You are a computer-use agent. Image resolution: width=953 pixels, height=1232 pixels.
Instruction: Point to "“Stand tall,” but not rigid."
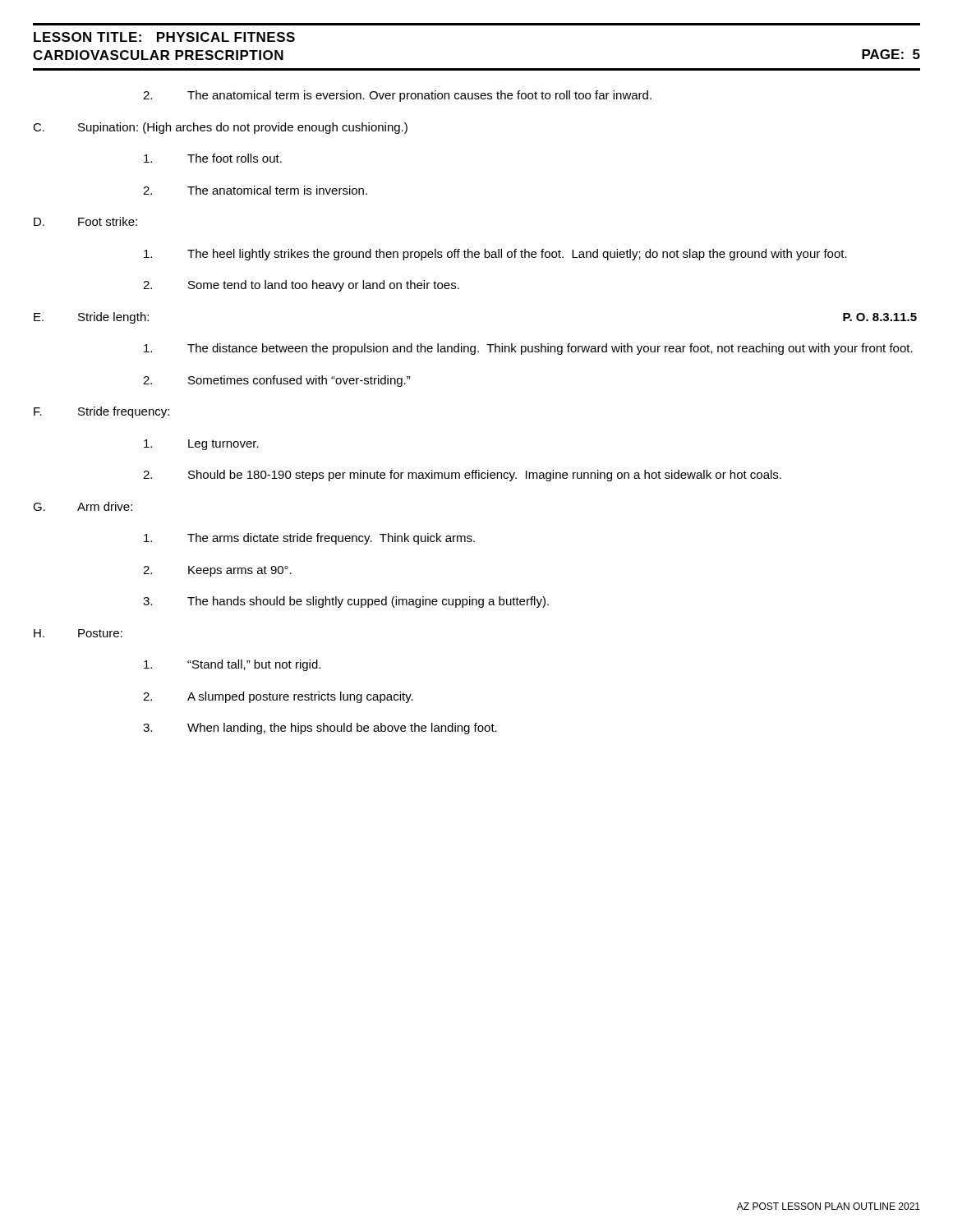pyautogui.click(x=232, y=665)
